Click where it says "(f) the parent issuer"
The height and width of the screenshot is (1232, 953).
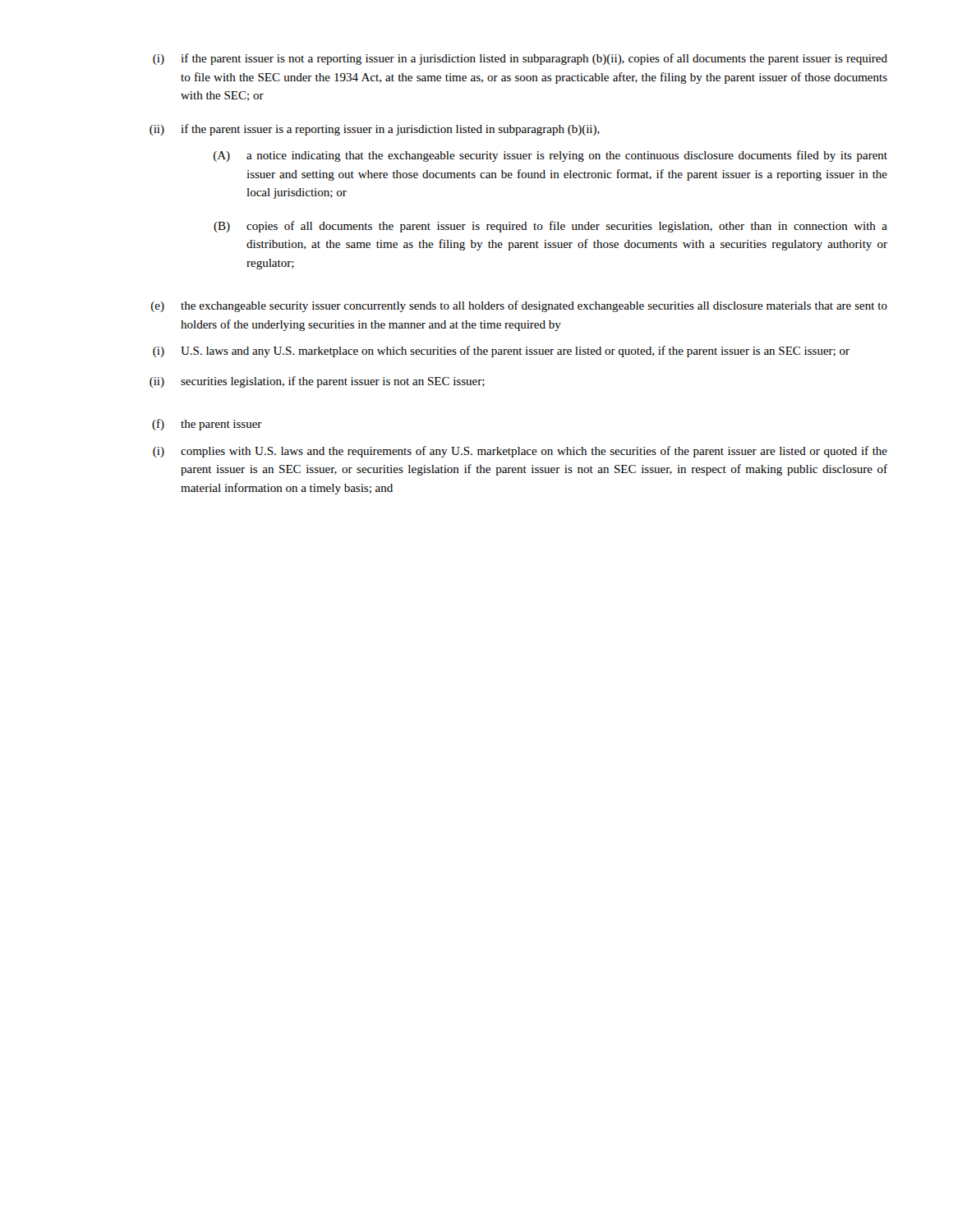click(207, 425)
